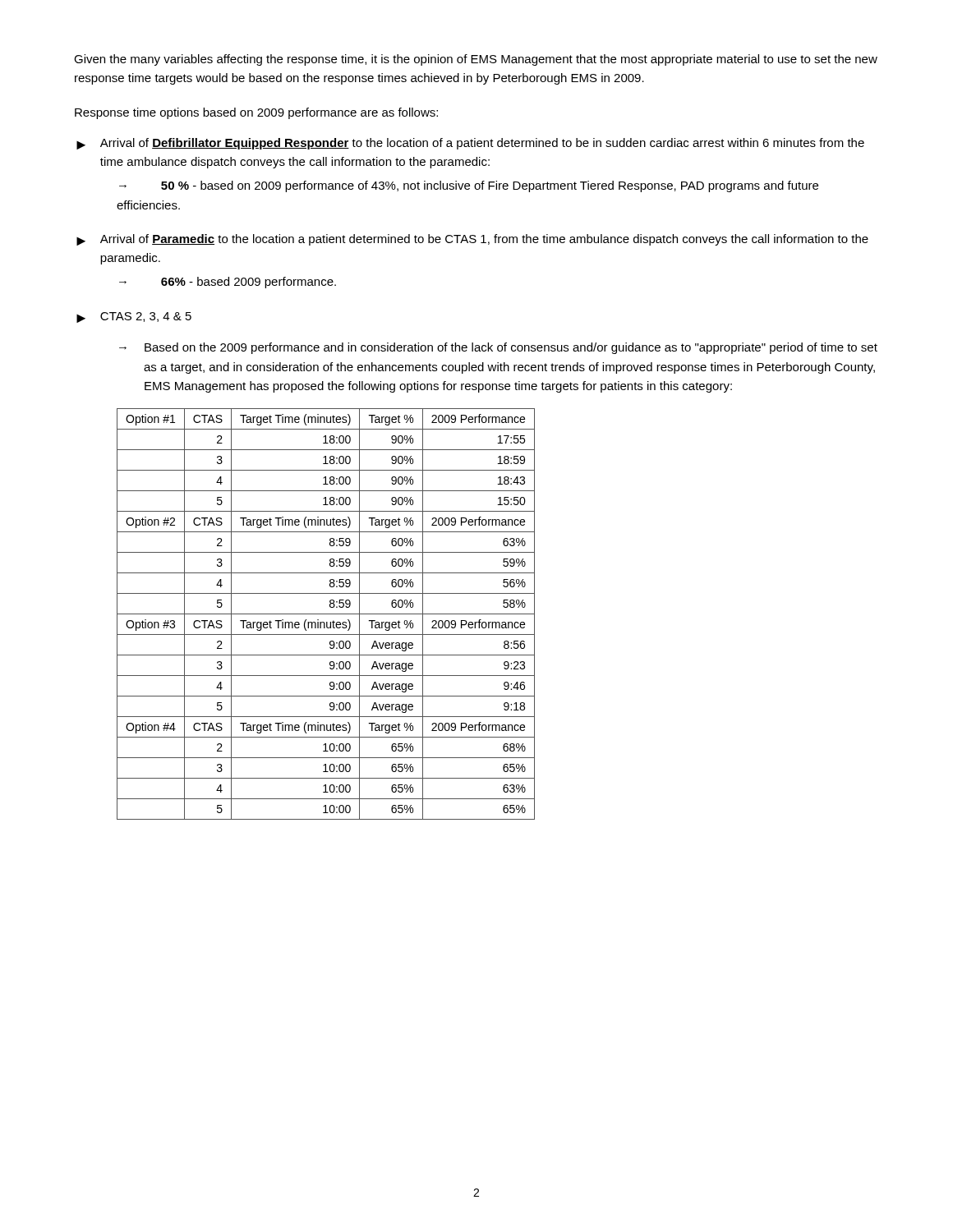Point to the element starting "► CTAS 2, 3, 4 &"
The width and height of the screenshot is (953, 1232).
[134, 317]
